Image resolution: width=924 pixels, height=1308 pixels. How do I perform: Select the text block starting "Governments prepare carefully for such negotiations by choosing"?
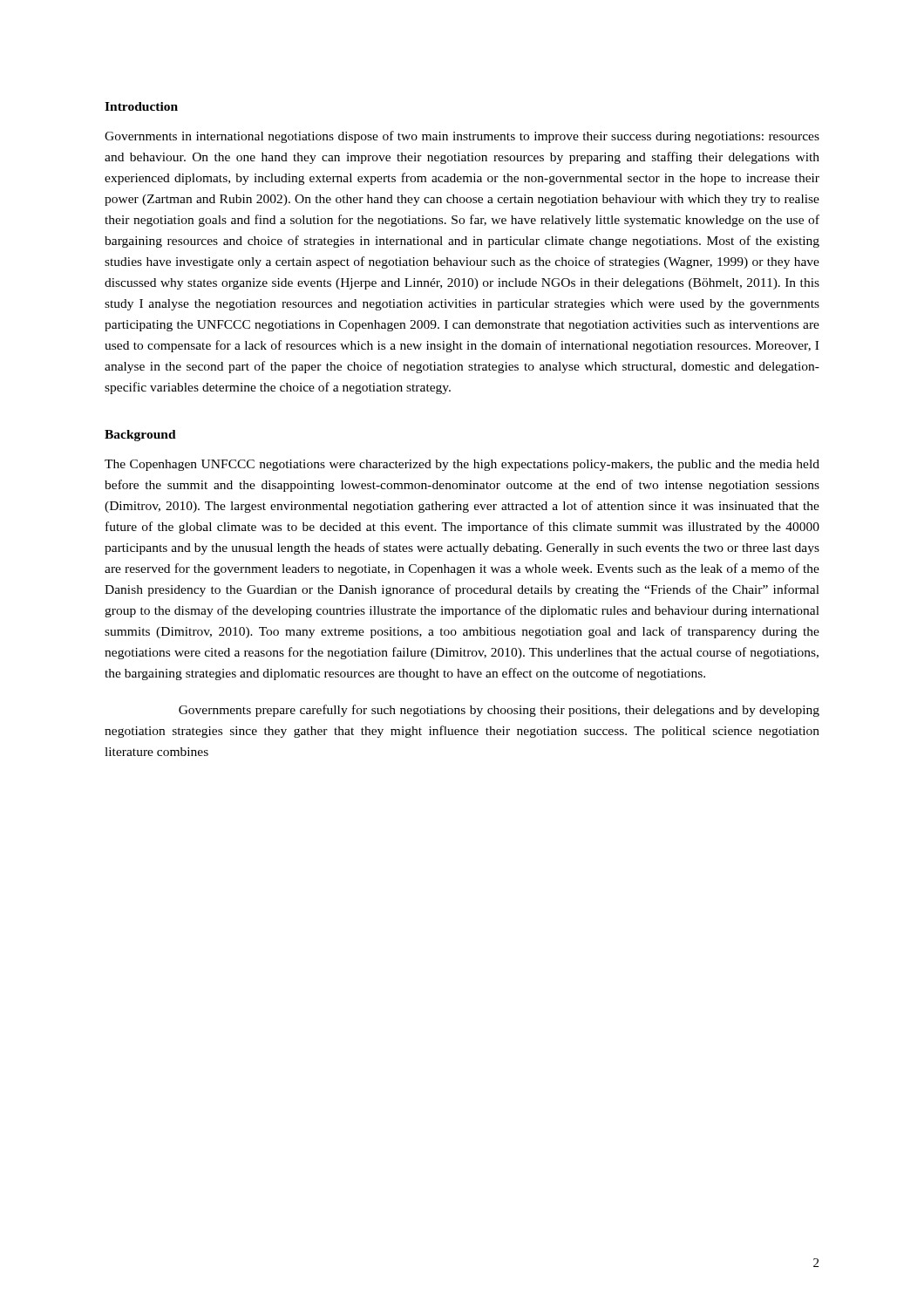pyautogui.click(x=462, y=731)
